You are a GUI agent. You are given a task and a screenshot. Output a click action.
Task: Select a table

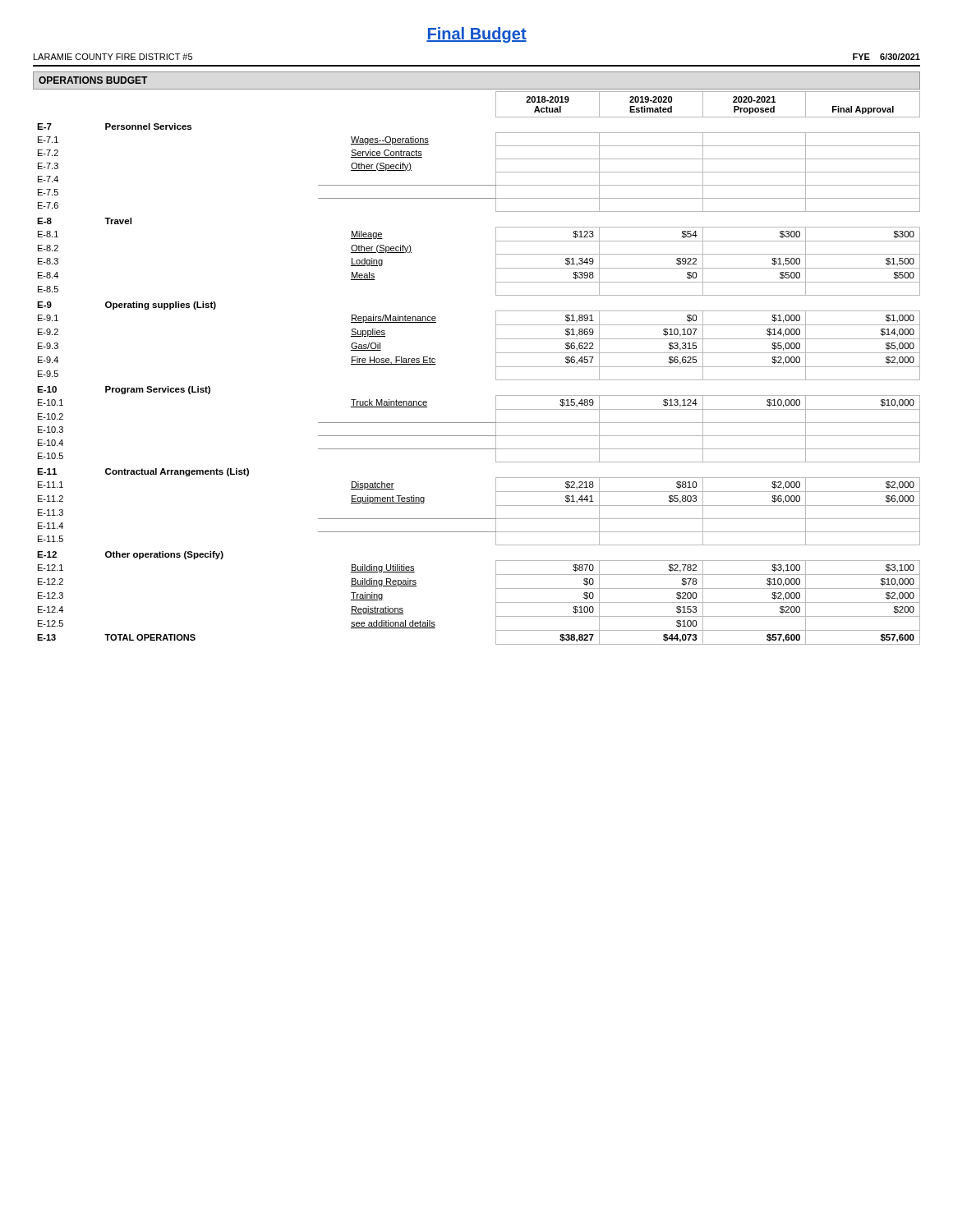click(476, 368)
